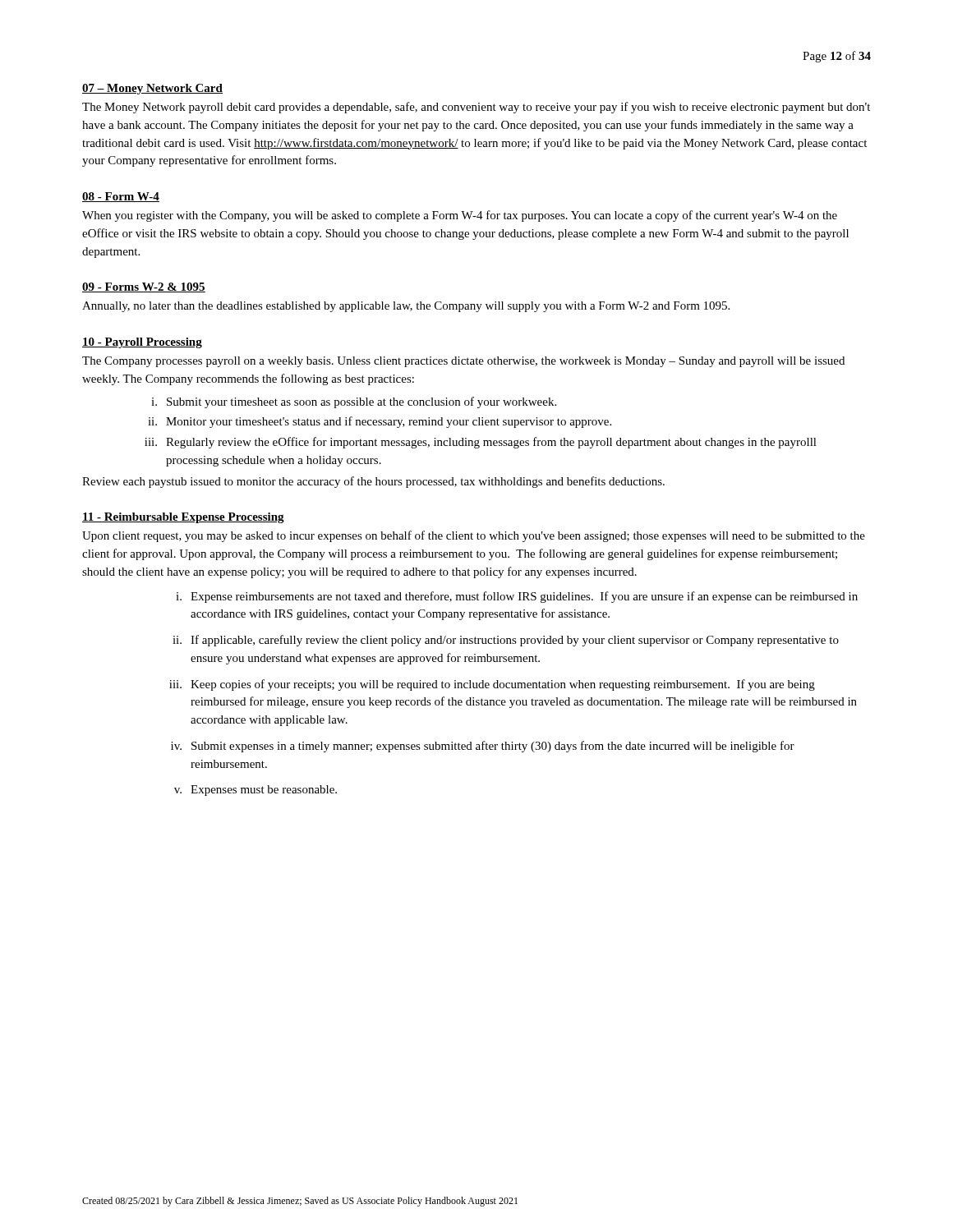Point to the block beginning "iii. Regularly review the eOffice for important"

coord(493,452)
